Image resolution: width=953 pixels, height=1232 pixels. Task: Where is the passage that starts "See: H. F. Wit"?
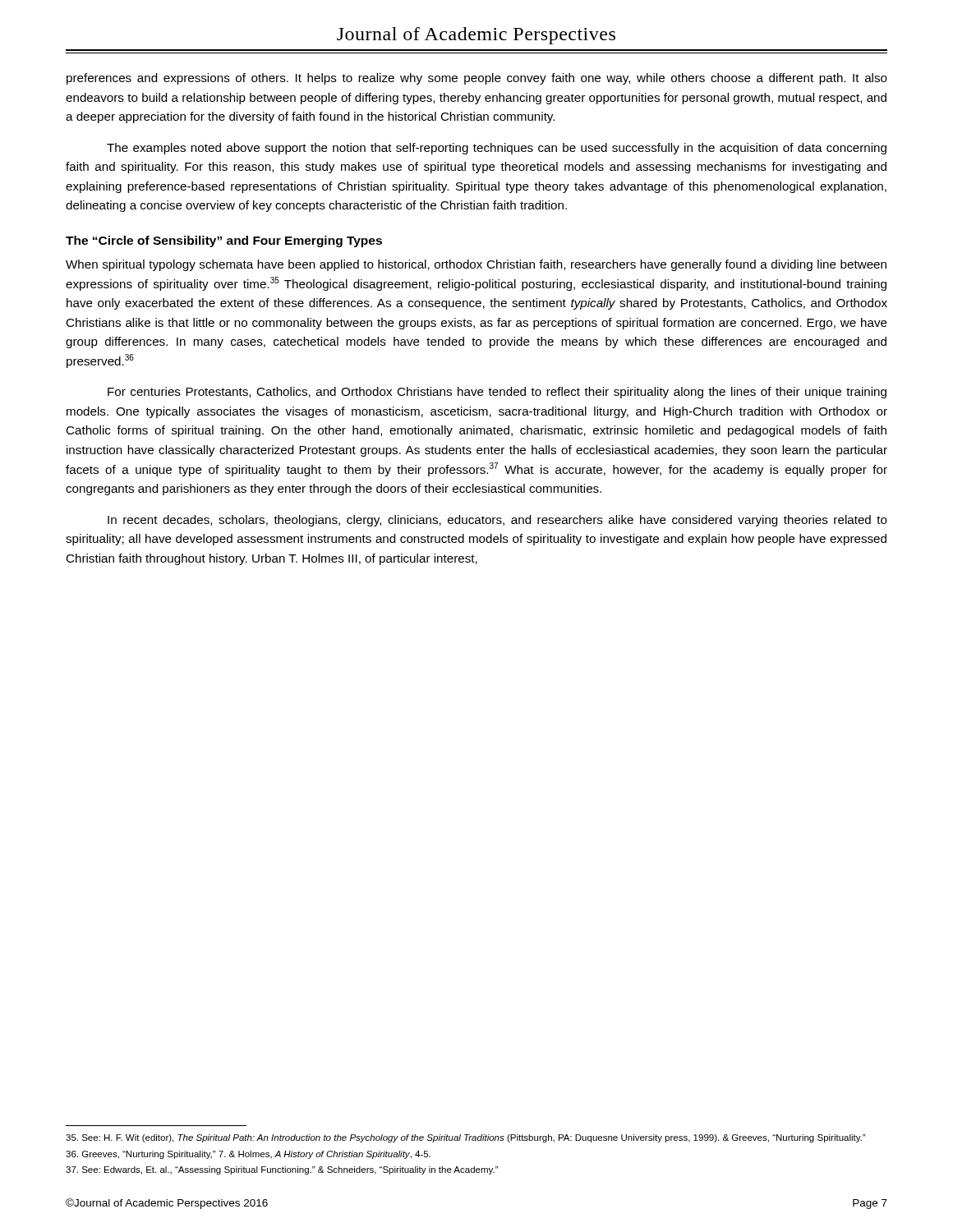[466, 1138]
